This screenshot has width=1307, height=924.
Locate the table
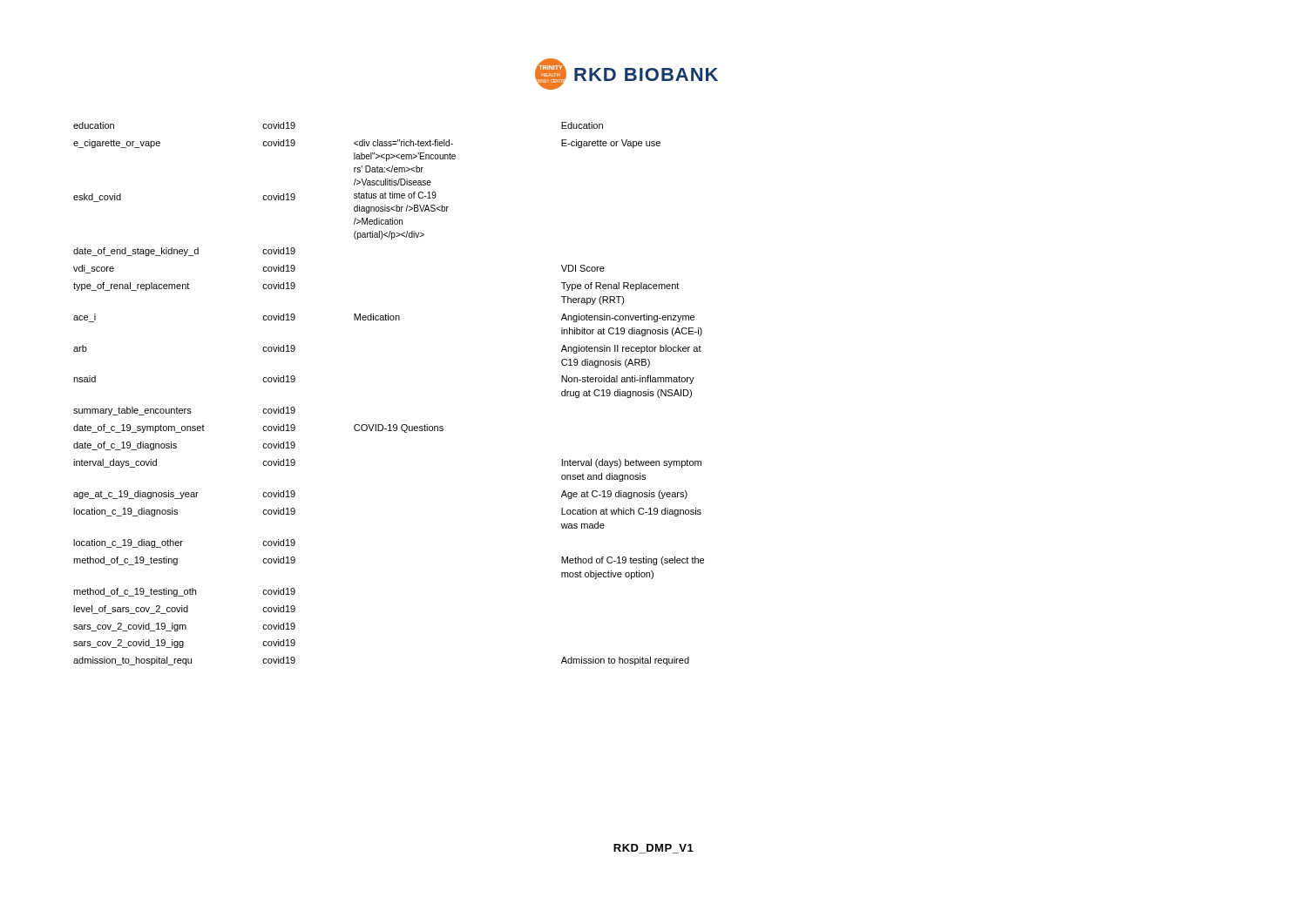[462, 394]
